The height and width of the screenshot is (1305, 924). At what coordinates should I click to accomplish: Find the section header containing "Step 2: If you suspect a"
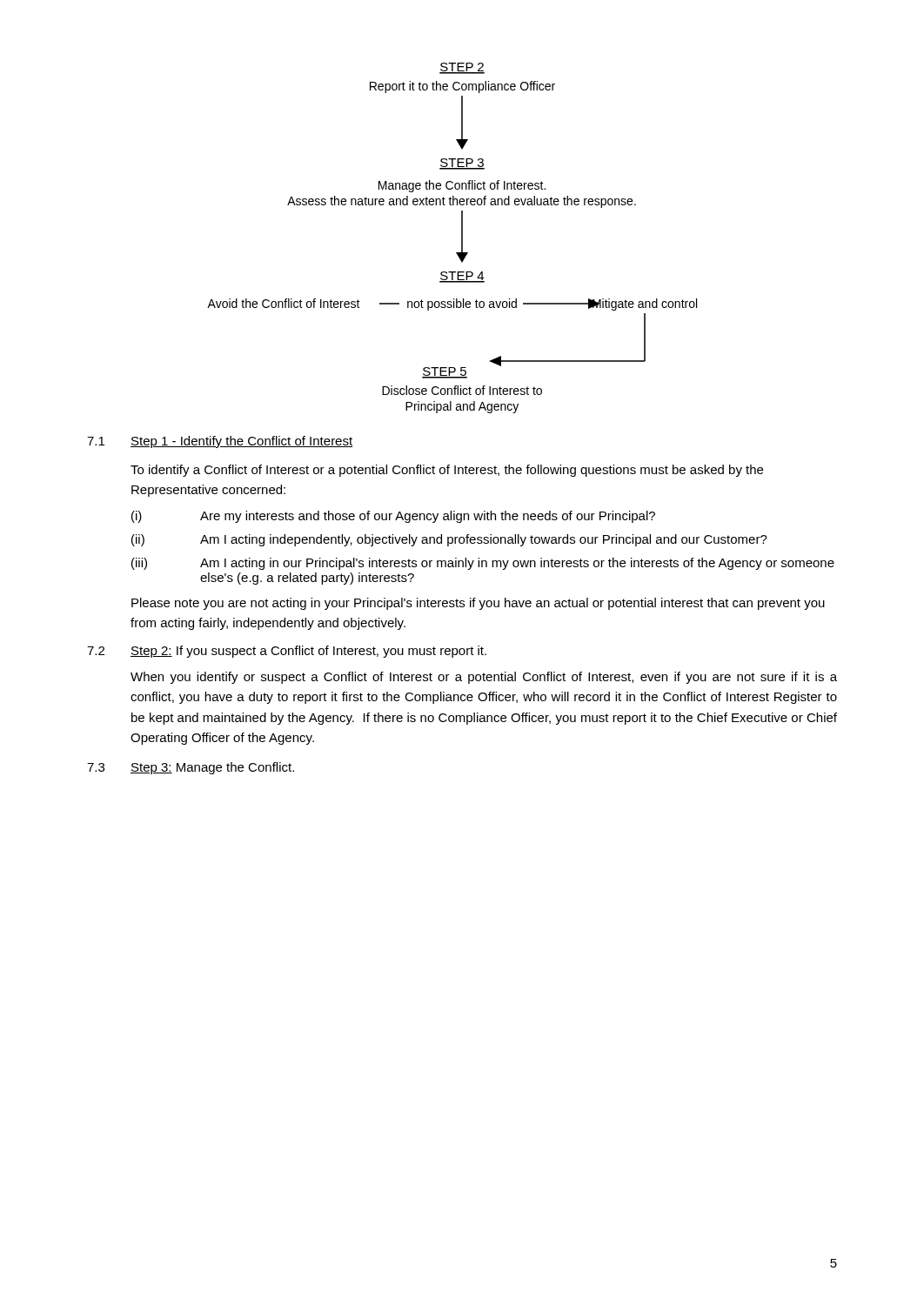point(309,650)
